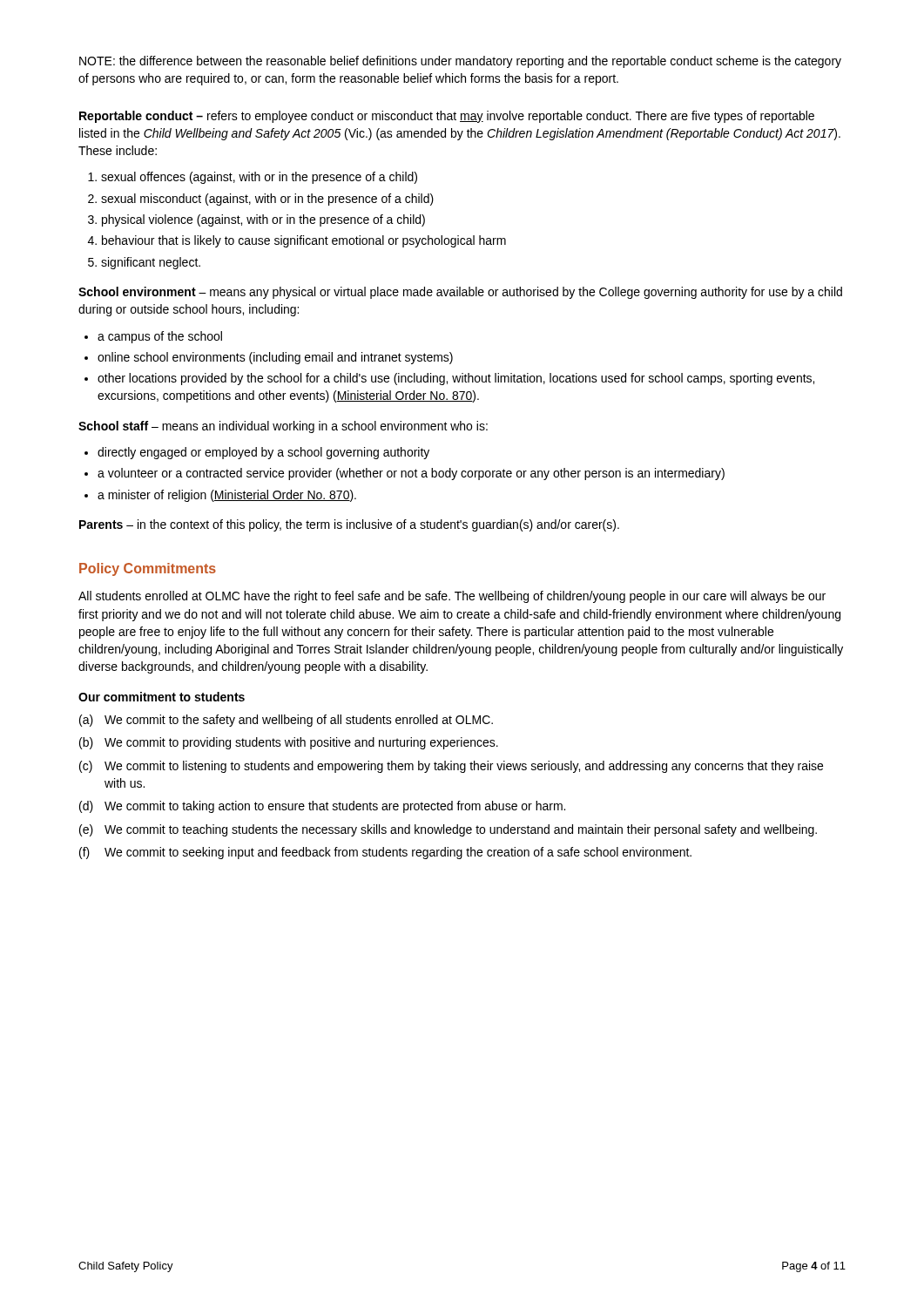
Task: Select the text block starting "sexual offences (against, with or"
Action: [260, 177]
